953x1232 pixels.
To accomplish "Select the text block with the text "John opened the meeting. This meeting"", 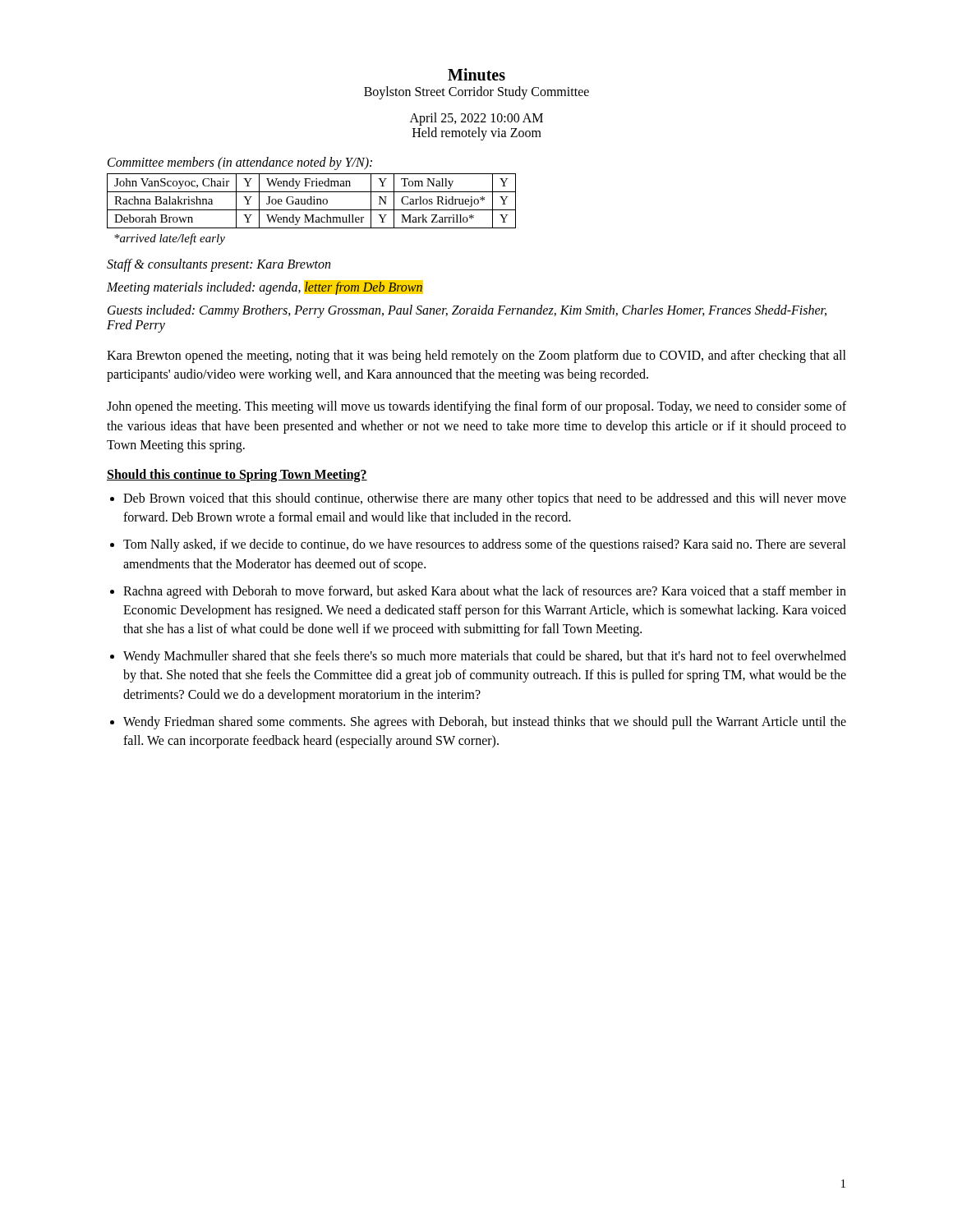I will pos(476,425).
